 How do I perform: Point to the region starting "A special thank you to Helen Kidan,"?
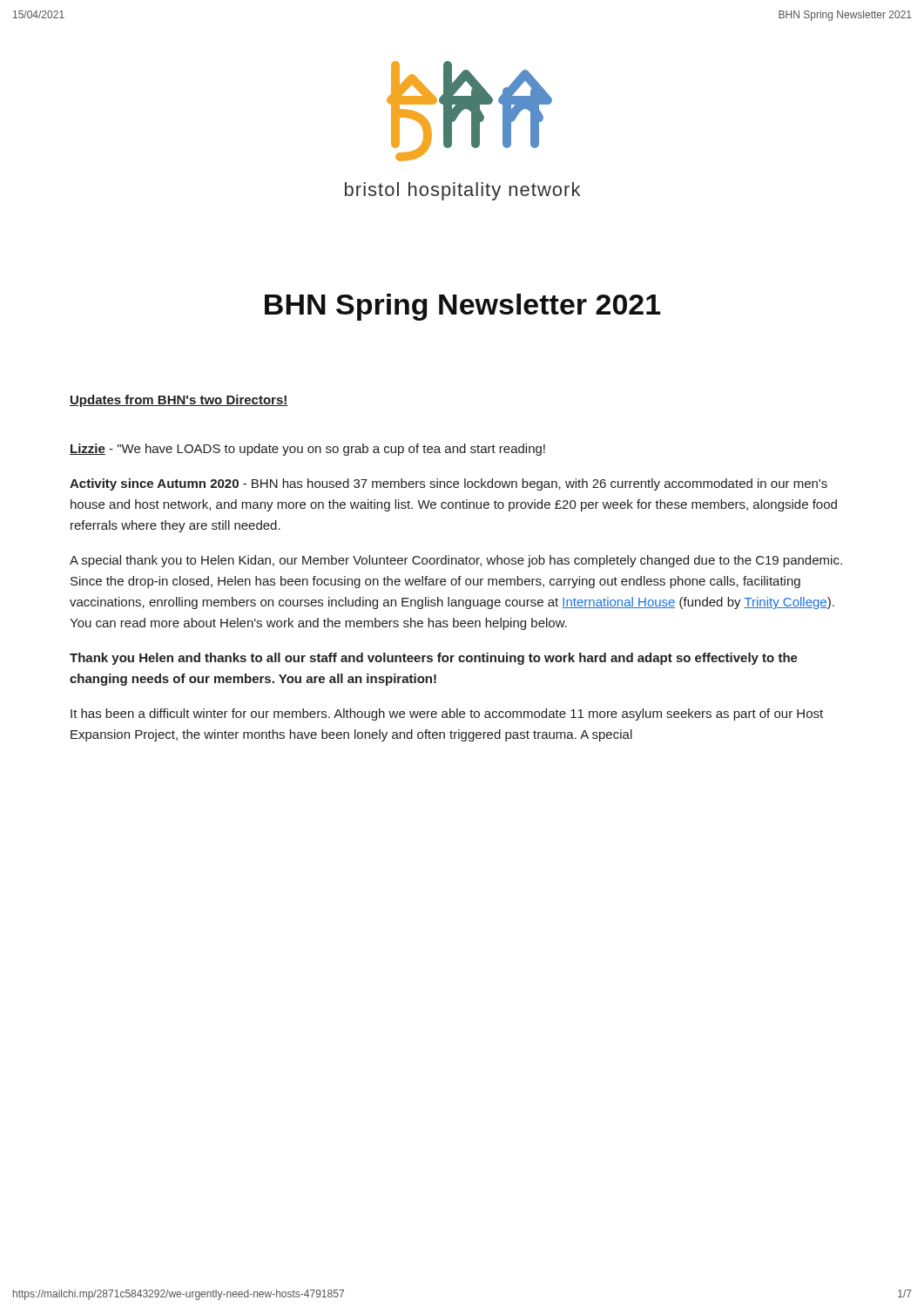(x=462, y=592)
